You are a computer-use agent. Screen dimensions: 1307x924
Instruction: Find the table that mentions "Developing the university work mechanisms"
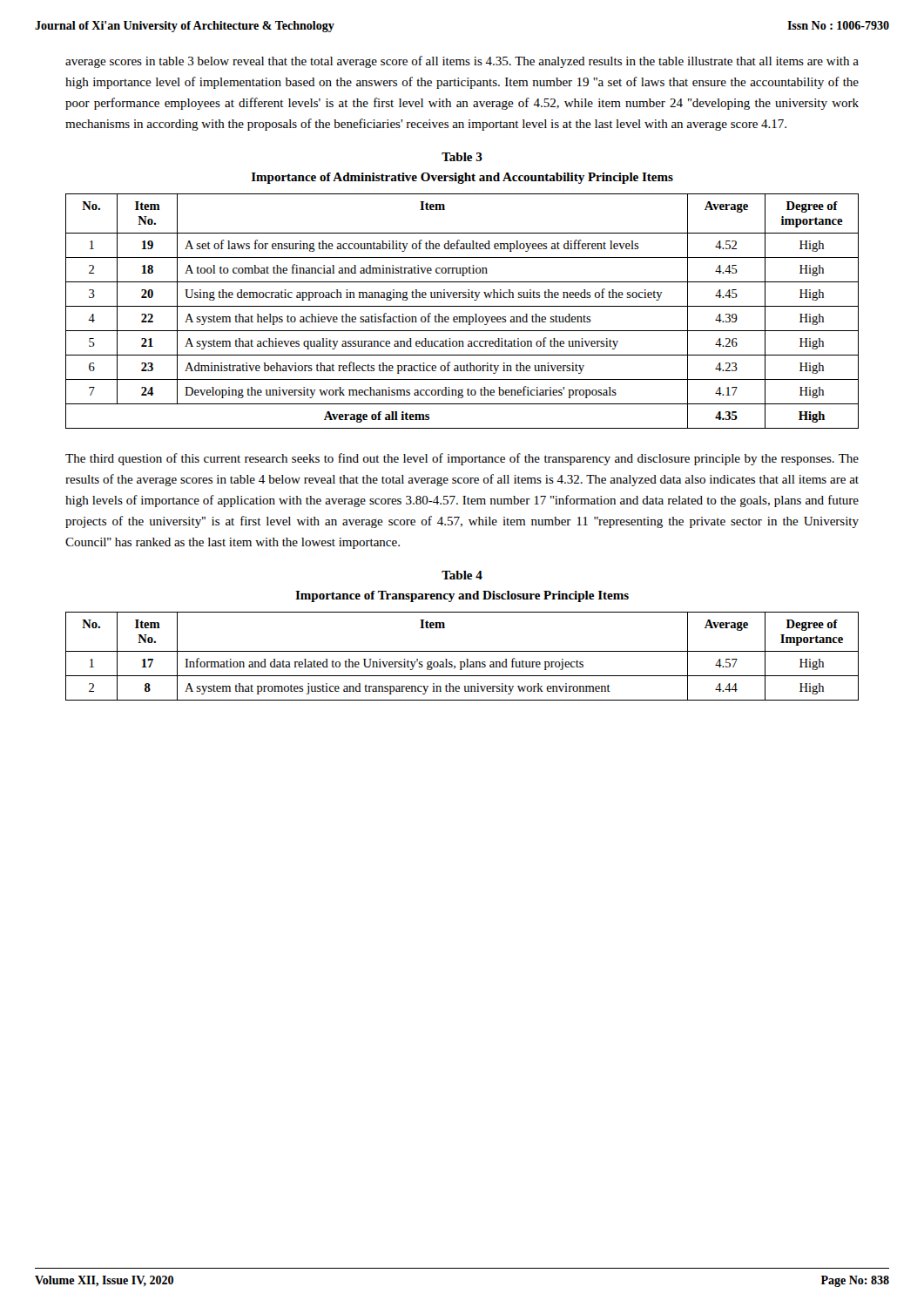(x=462, y=311)
